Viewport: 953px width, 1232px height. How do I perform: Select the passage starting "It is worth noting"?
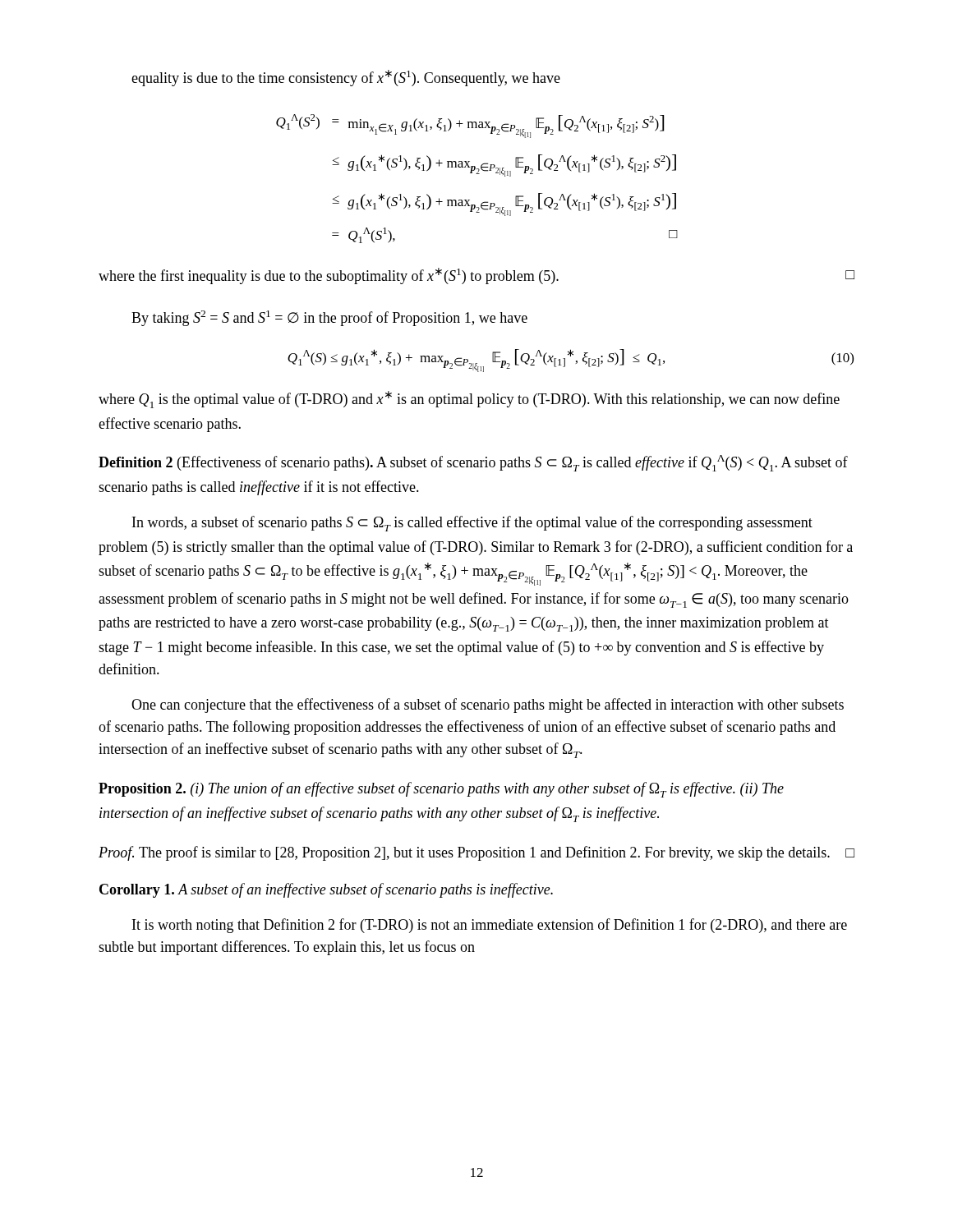pyautogui.click(x=476, y=936)
